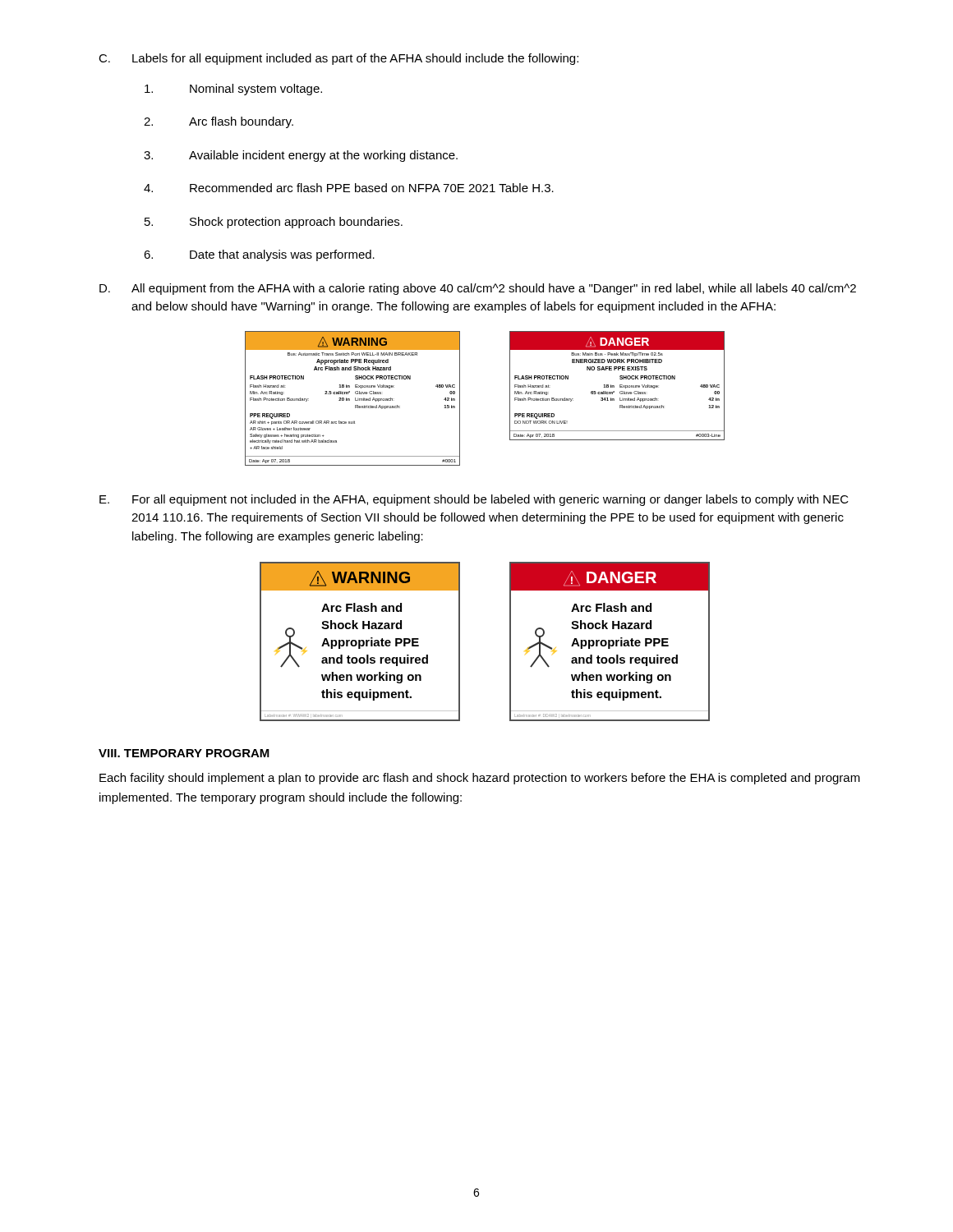Screen dimensions: 1232x953
Task: Click on the text starting "4. Recommended arc"
Action: [x=507, y=188]
